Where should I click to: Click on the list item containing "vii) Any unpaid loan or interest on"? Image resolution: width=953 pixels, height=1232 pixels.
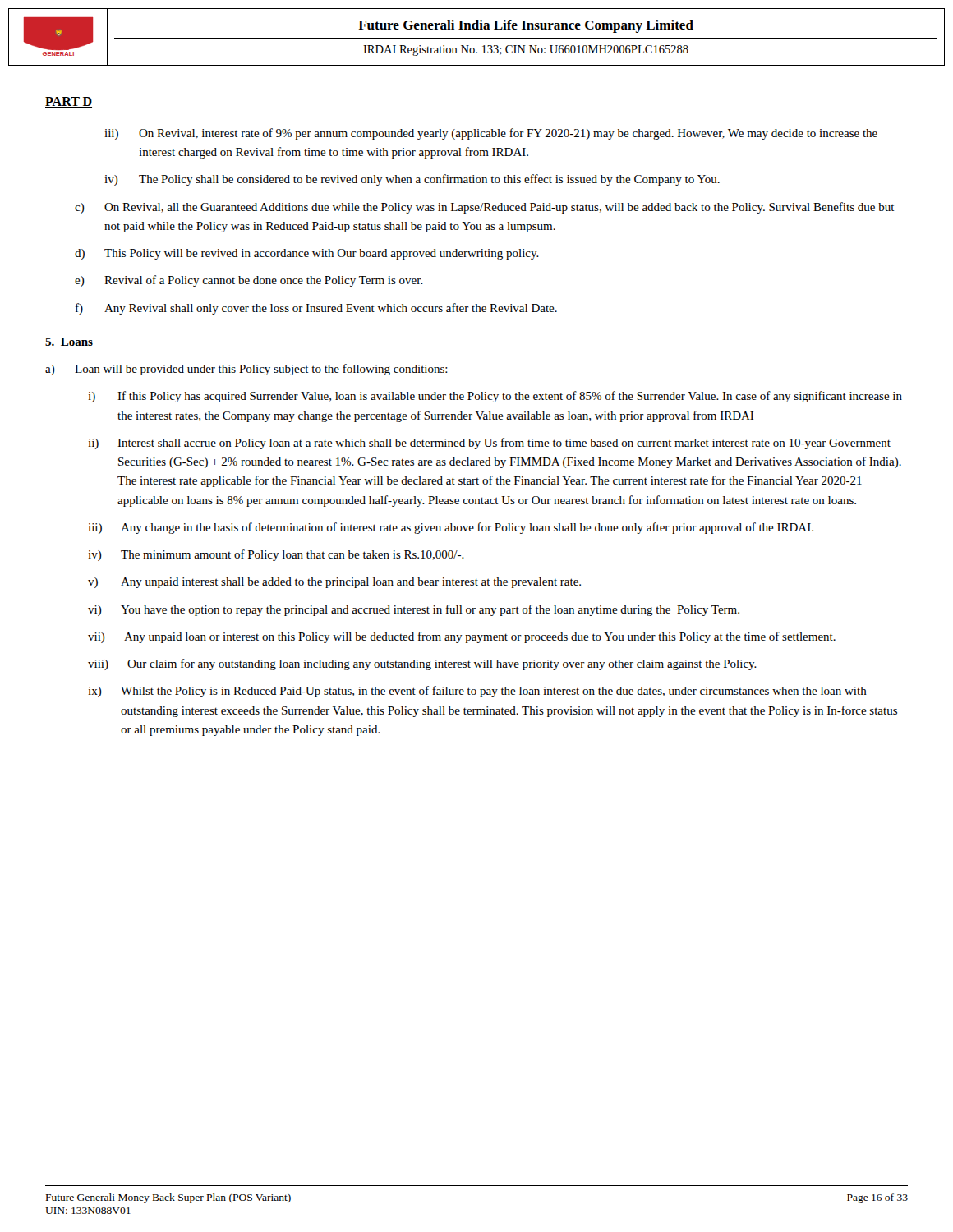(462, 637)
